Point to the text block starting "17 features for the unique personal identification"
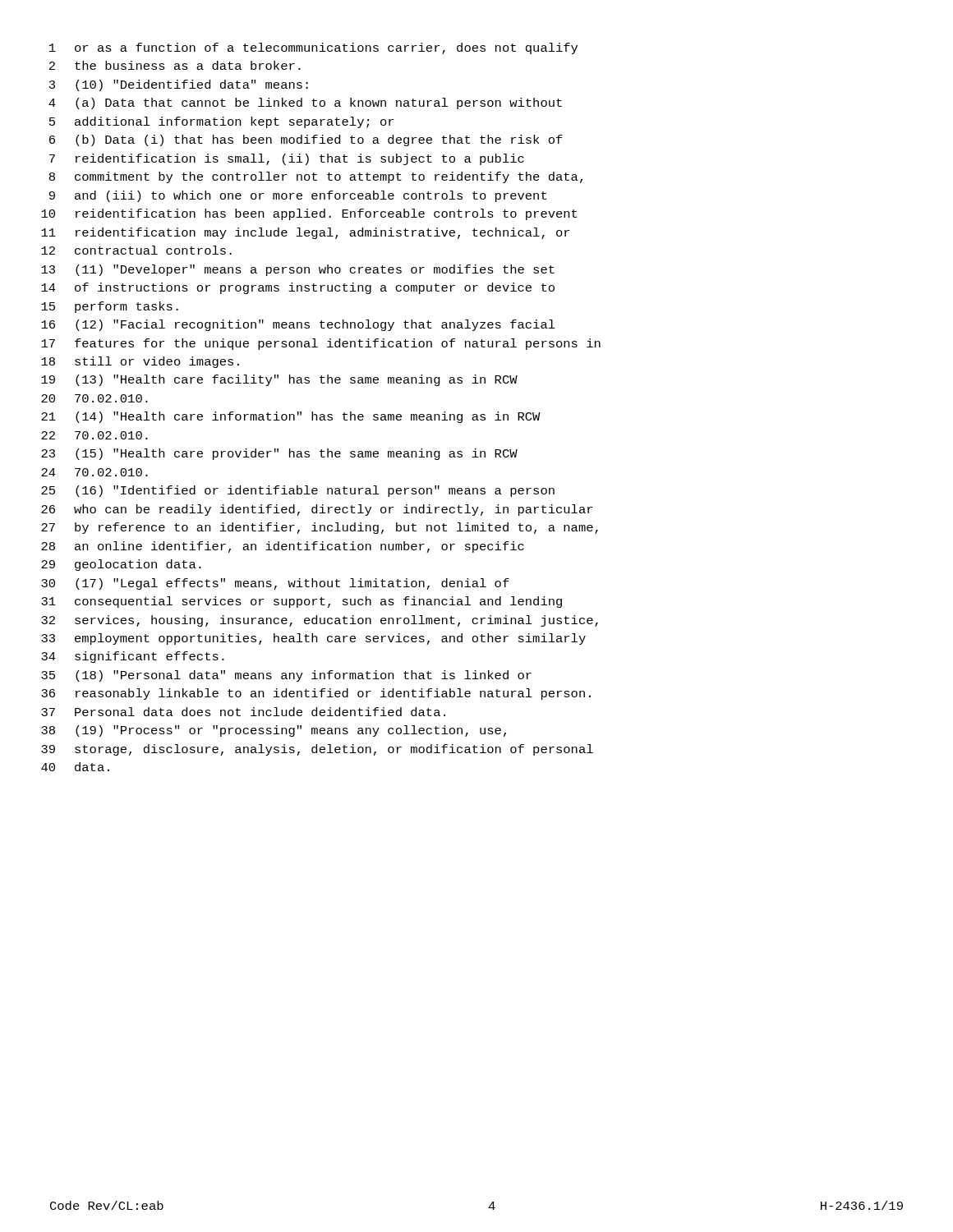The width and height of the screenshot is (953, 1232). 476,344
